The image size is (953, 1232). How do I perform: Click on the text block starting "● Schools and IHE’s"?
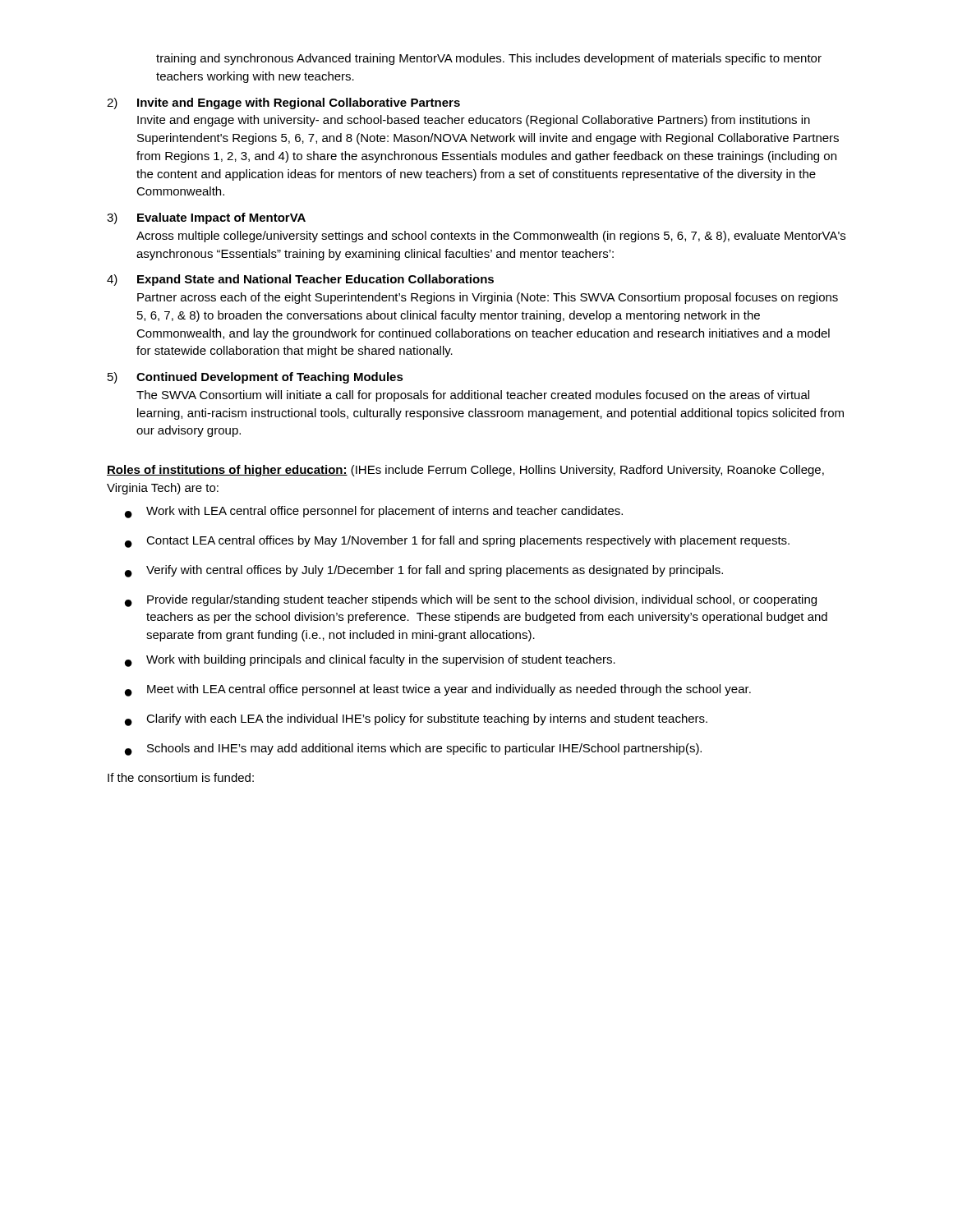(485, 750)
